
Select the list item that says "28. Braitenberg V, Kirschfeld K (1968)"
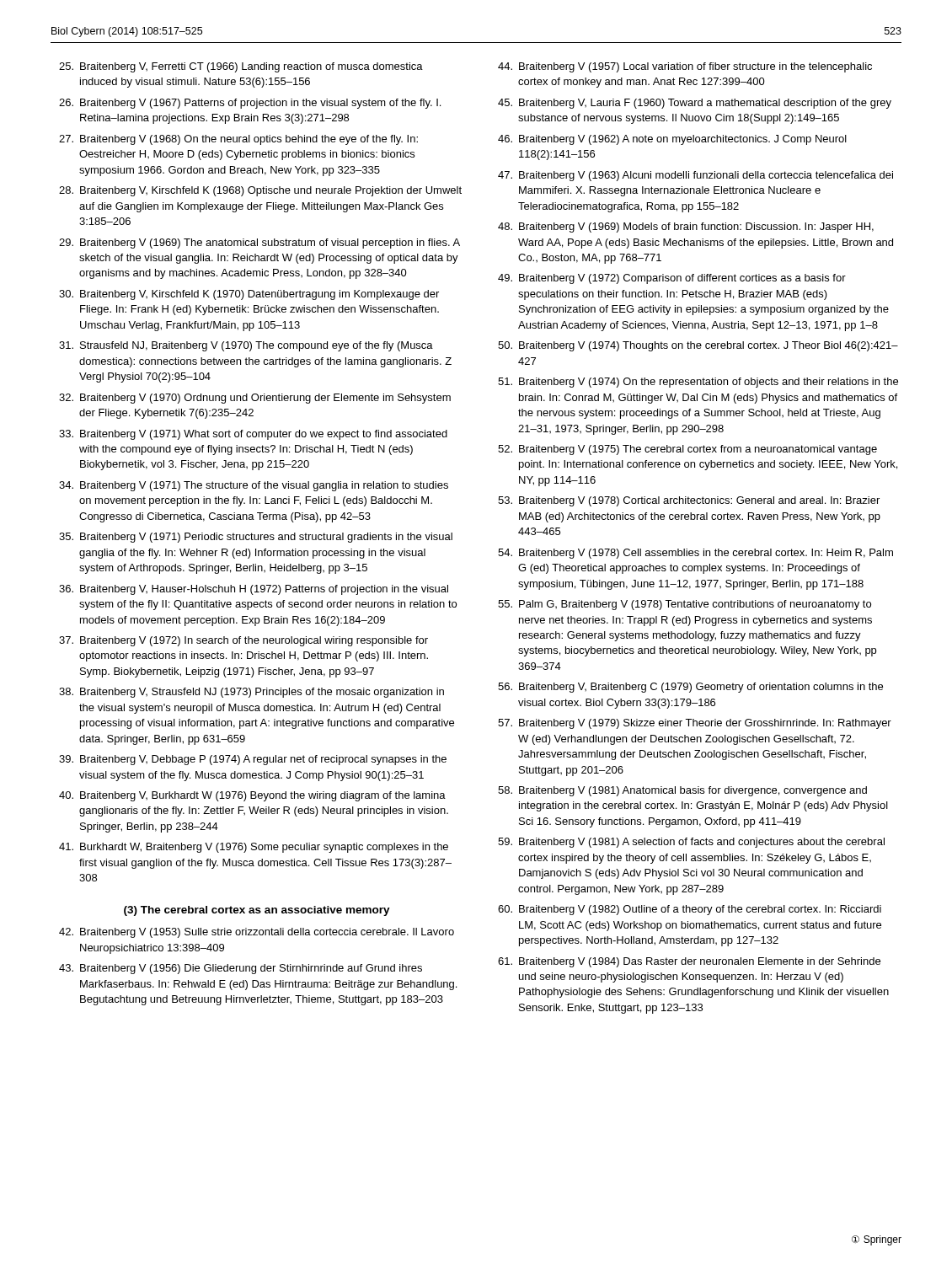pos(257,206)
